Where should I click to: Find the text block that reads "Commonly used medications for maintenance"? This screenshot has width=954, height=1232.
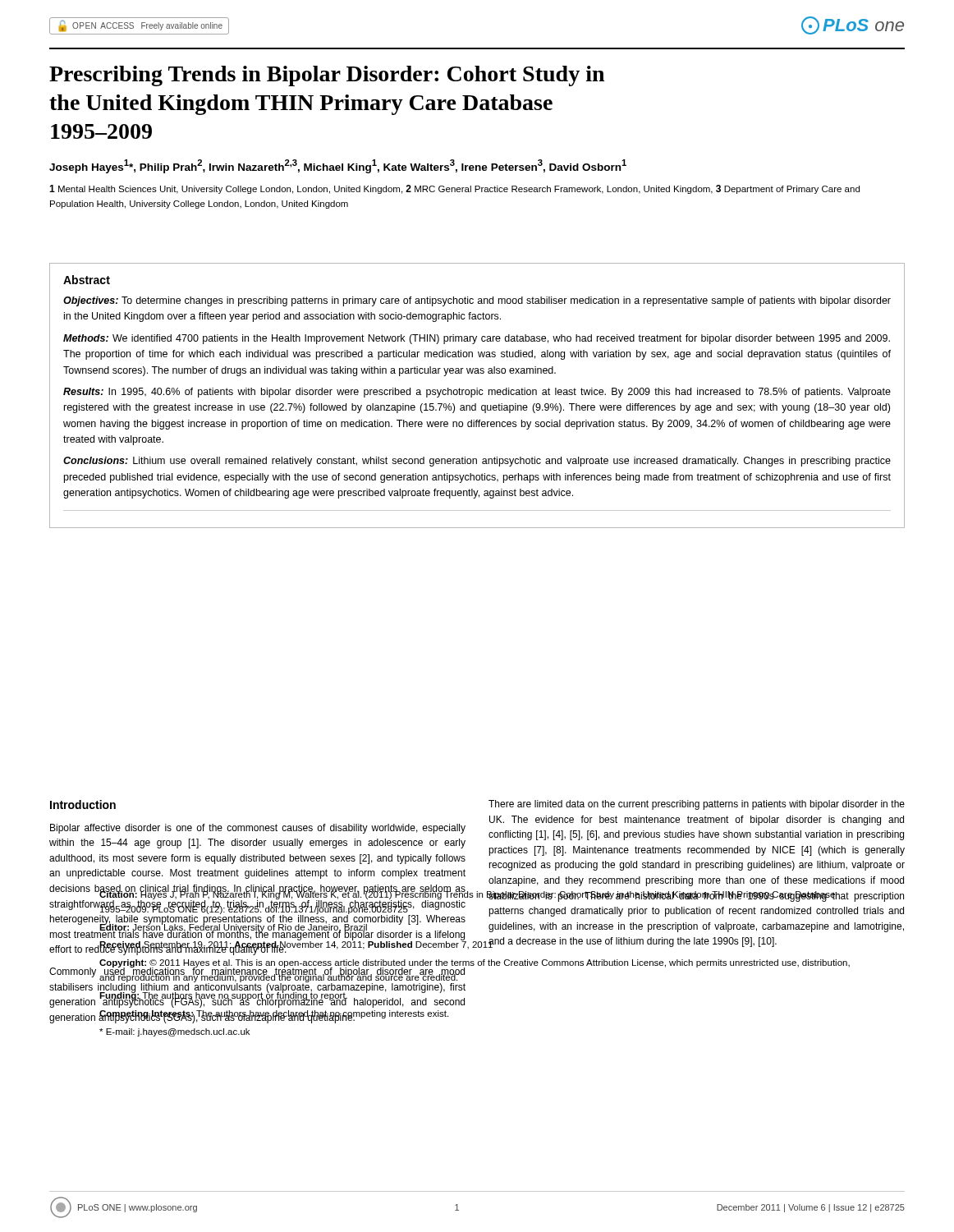point(257,995)
